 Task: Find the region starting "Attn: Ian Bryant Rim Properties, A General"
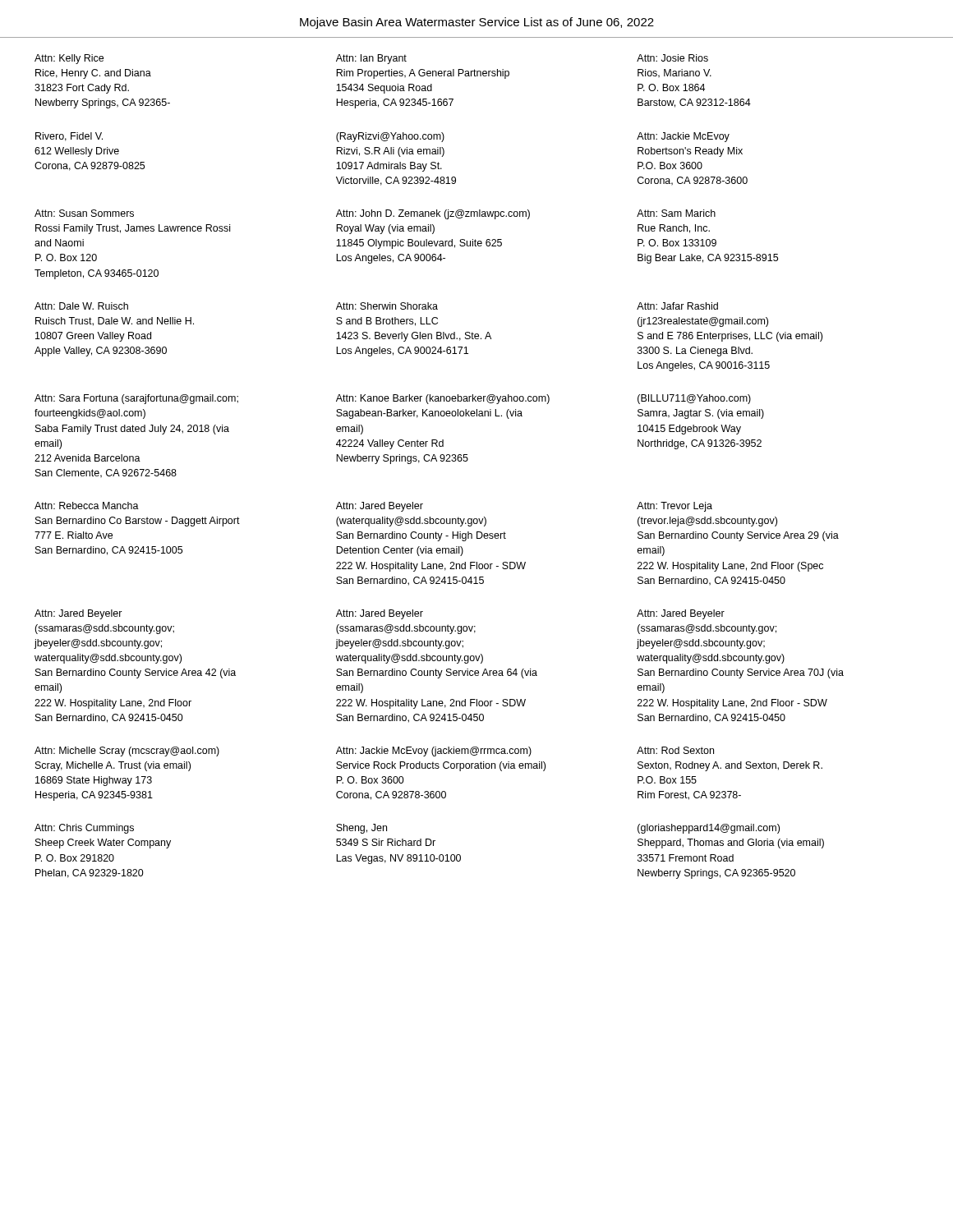click(423, 81)
